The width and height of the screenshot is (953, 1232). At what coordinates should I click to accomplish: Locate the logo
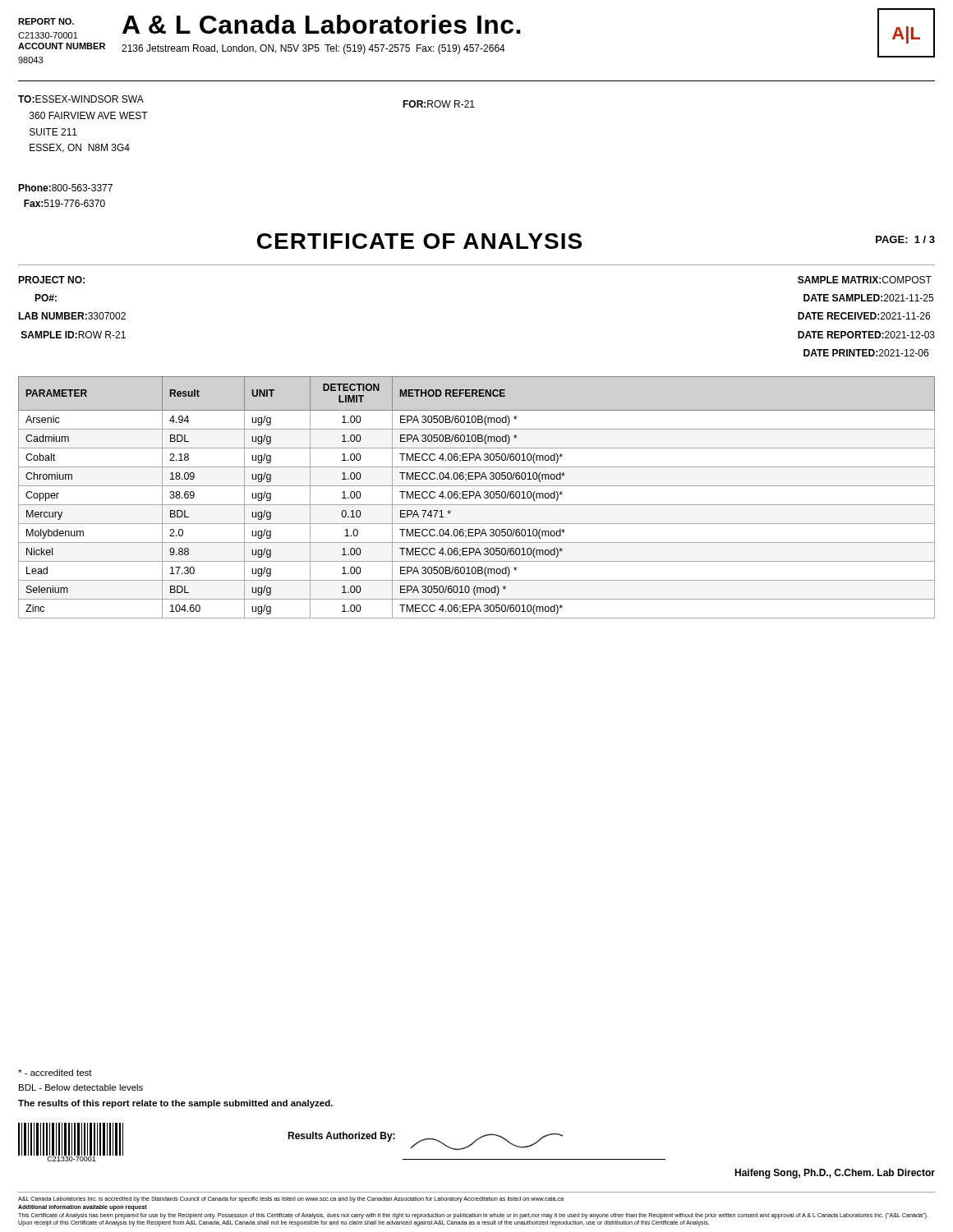(x=906, y=34)
